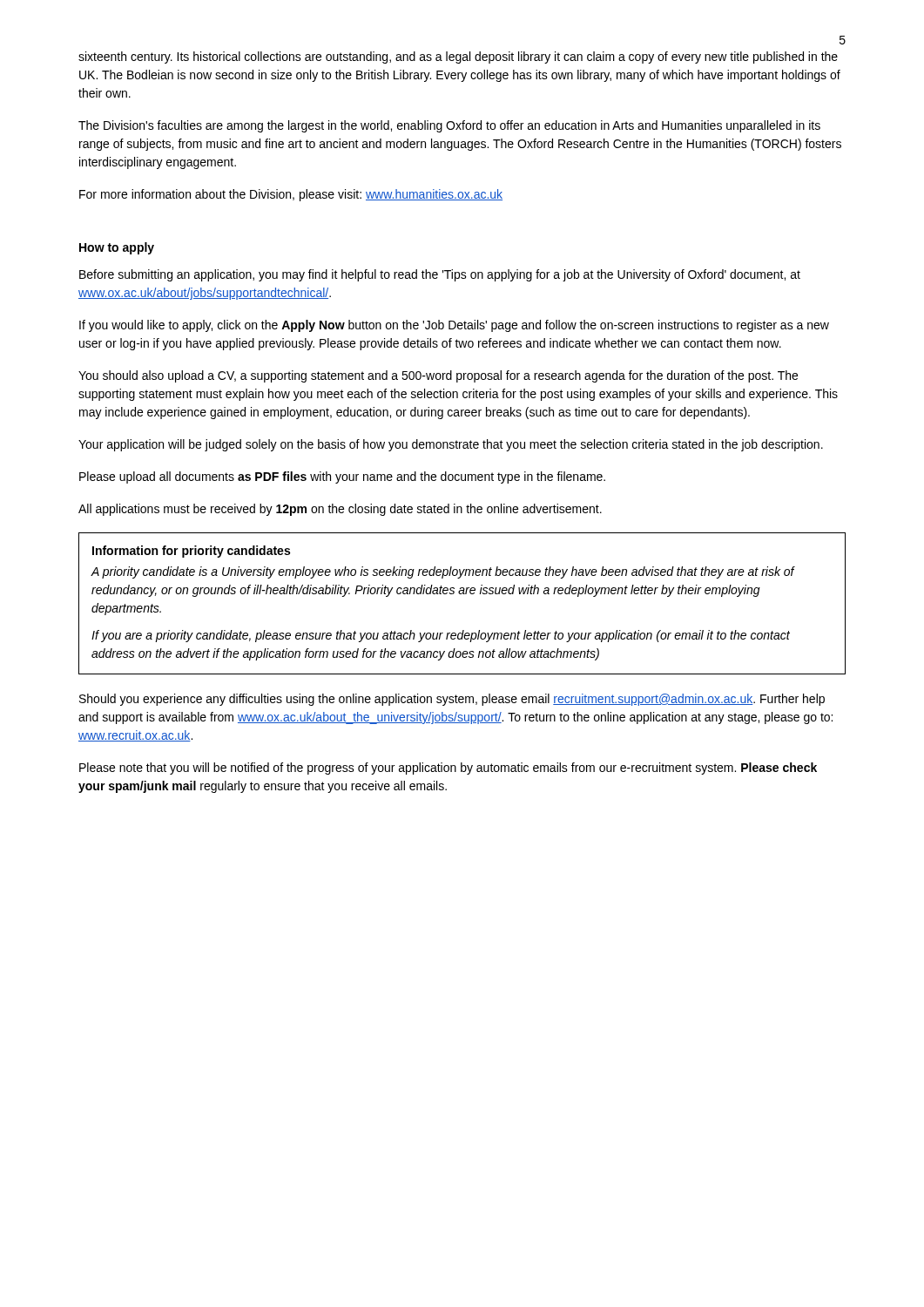The image size is (924, 1307).
Task: Select the text block with the text "If you would"
Action: pyautogui.click(x=462, y=335)
